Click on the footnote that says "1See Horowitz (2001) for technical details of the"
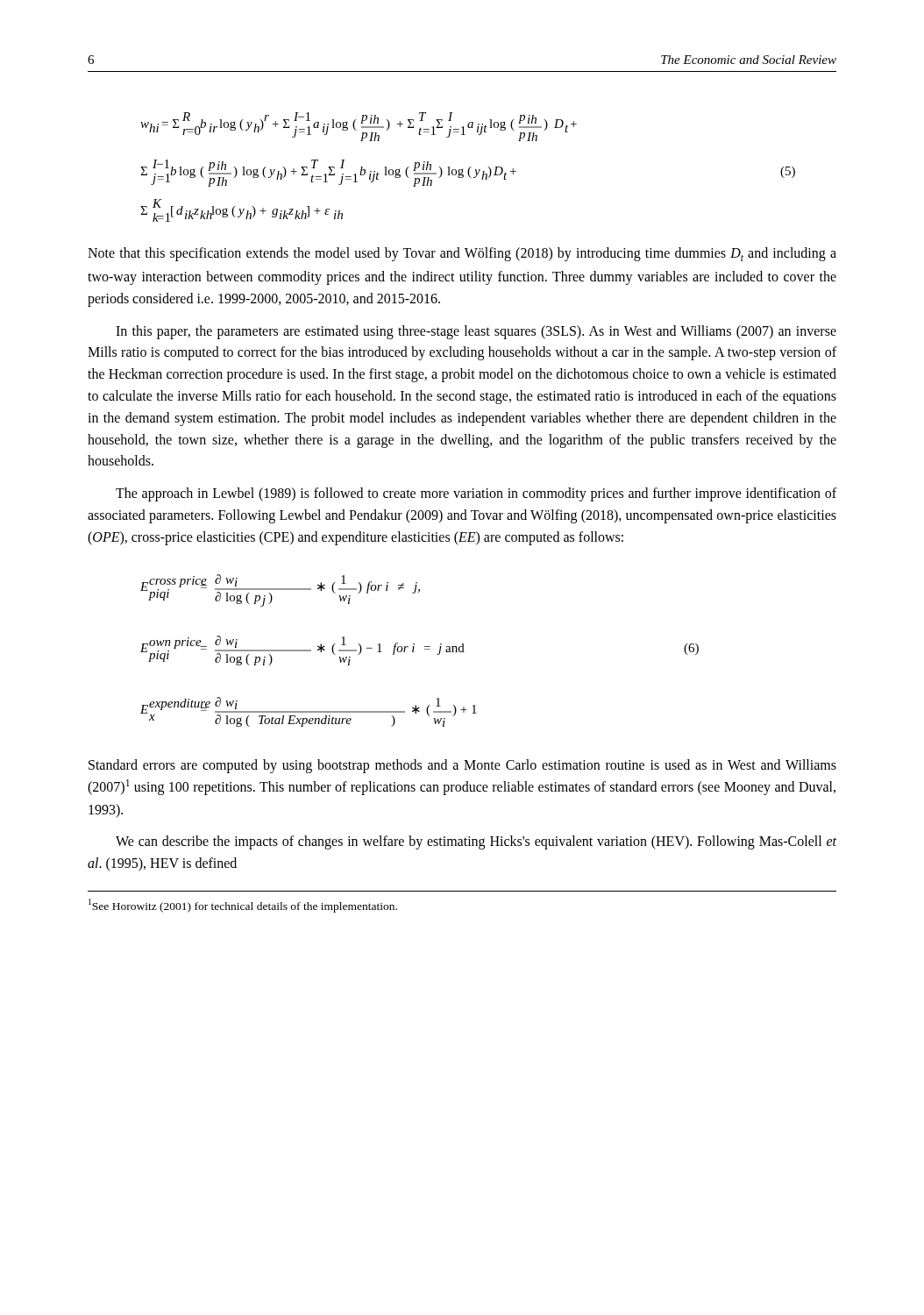The image size is (924, 1315). 243,904
